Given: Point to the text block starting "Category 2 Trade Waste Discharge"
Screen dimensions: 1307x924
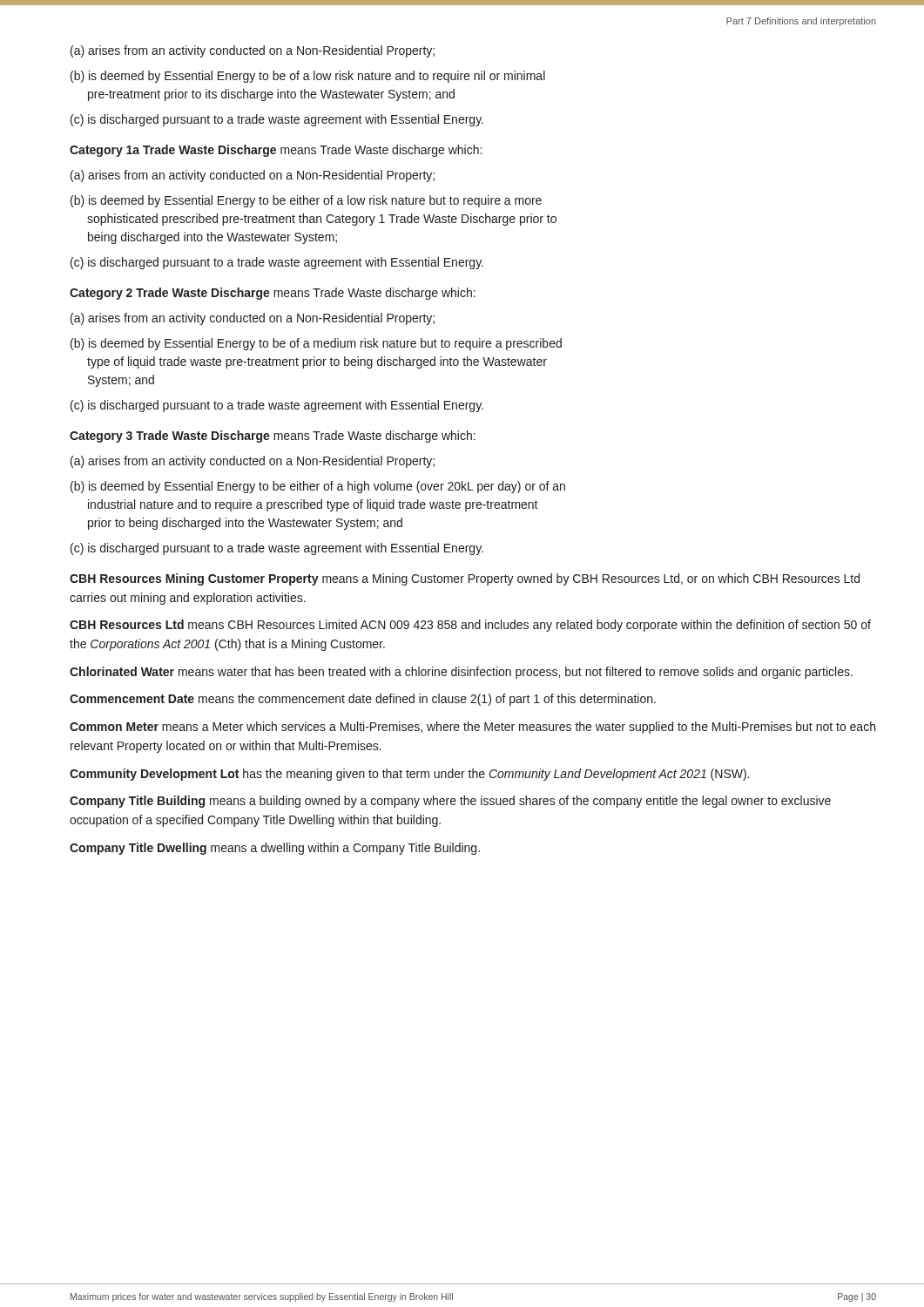Looking at the screenshot, I should pyautogui.click(x=273, y=293).
